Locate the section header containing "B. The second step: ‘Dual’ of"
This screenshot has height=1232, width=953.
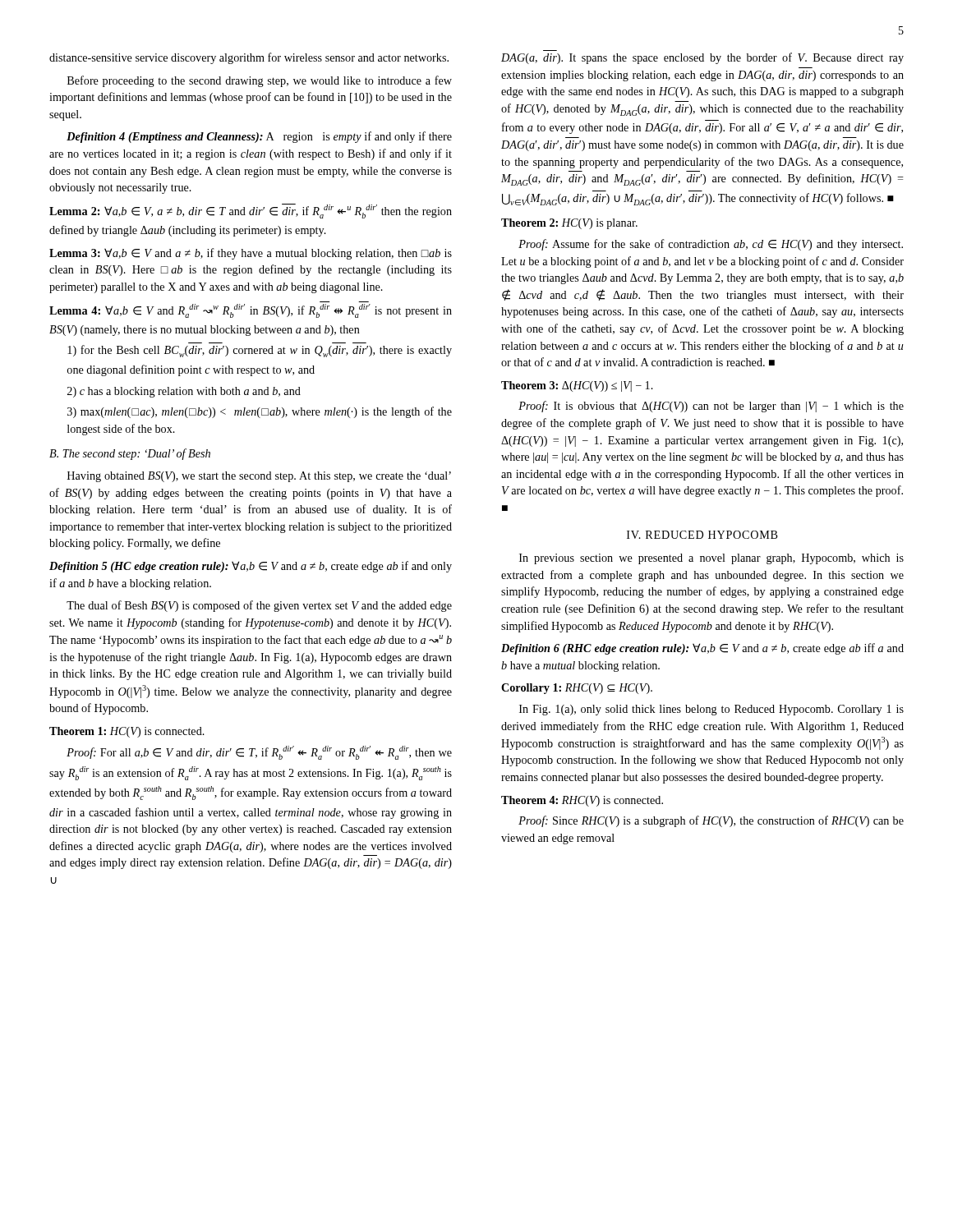point(130,454)
